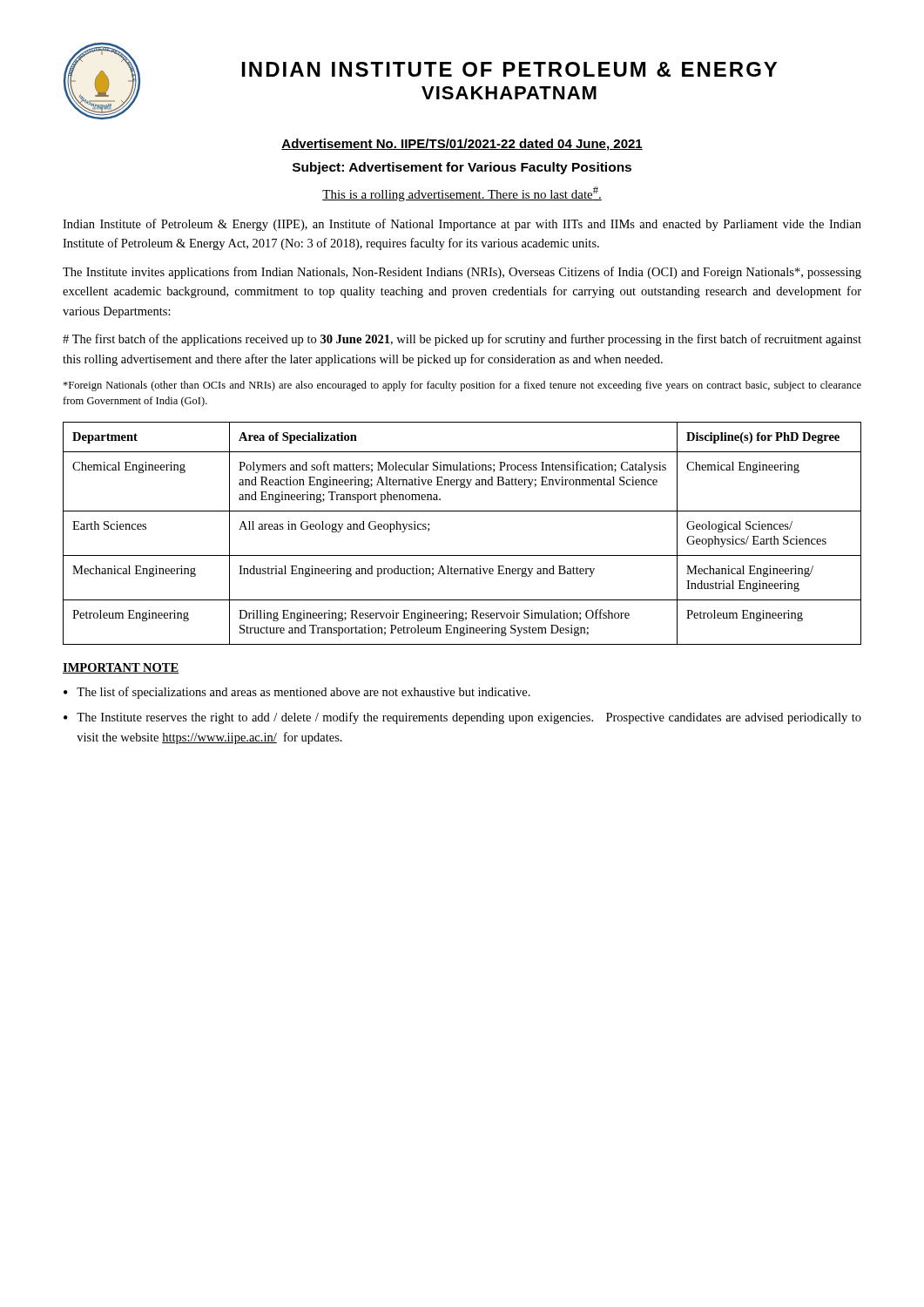This screenshot has height=1307, width=924.
Task: Find the text starting "• The Institute reserves the right to add"
Action: coord(462,727)
